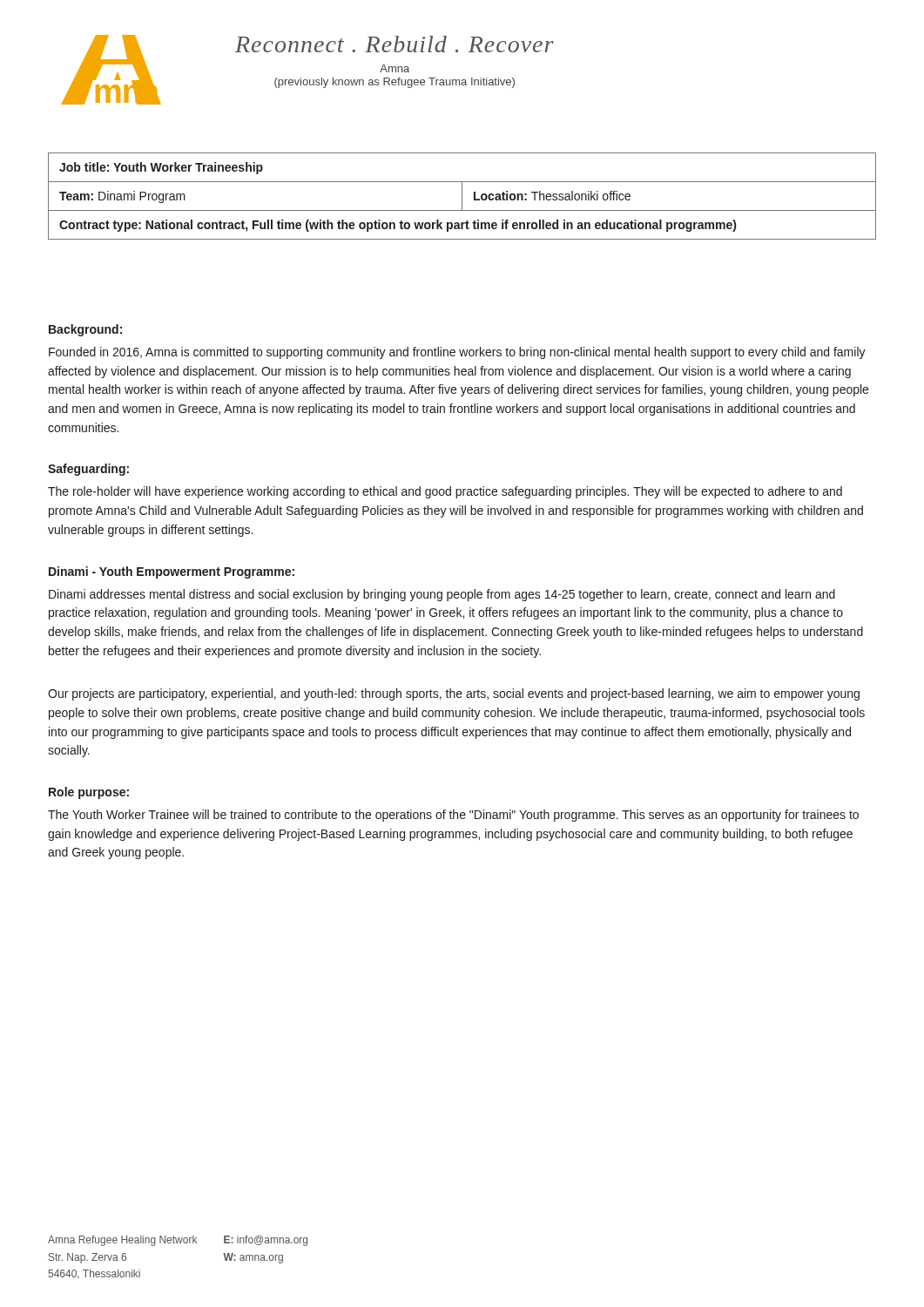The width and height of the screenshot is (924, 1307).
Task: Select the text block with the text "Dinami addresses mental distress and social exclusion"
Action: click(x=456, y=622)
